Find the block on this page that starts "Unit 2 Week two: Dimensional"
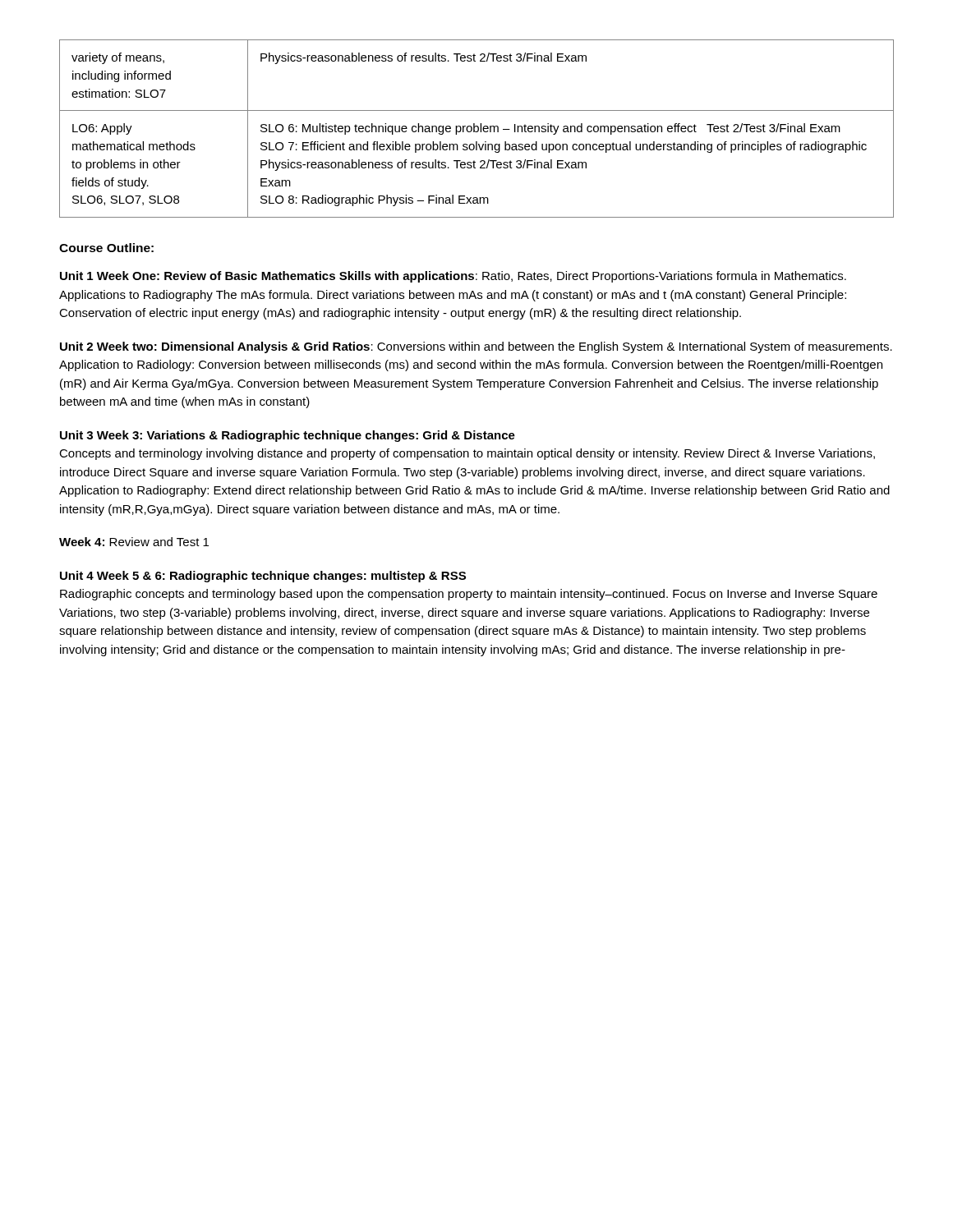The height and width of the screenshot is (1232, 953). tap(476, 373)
